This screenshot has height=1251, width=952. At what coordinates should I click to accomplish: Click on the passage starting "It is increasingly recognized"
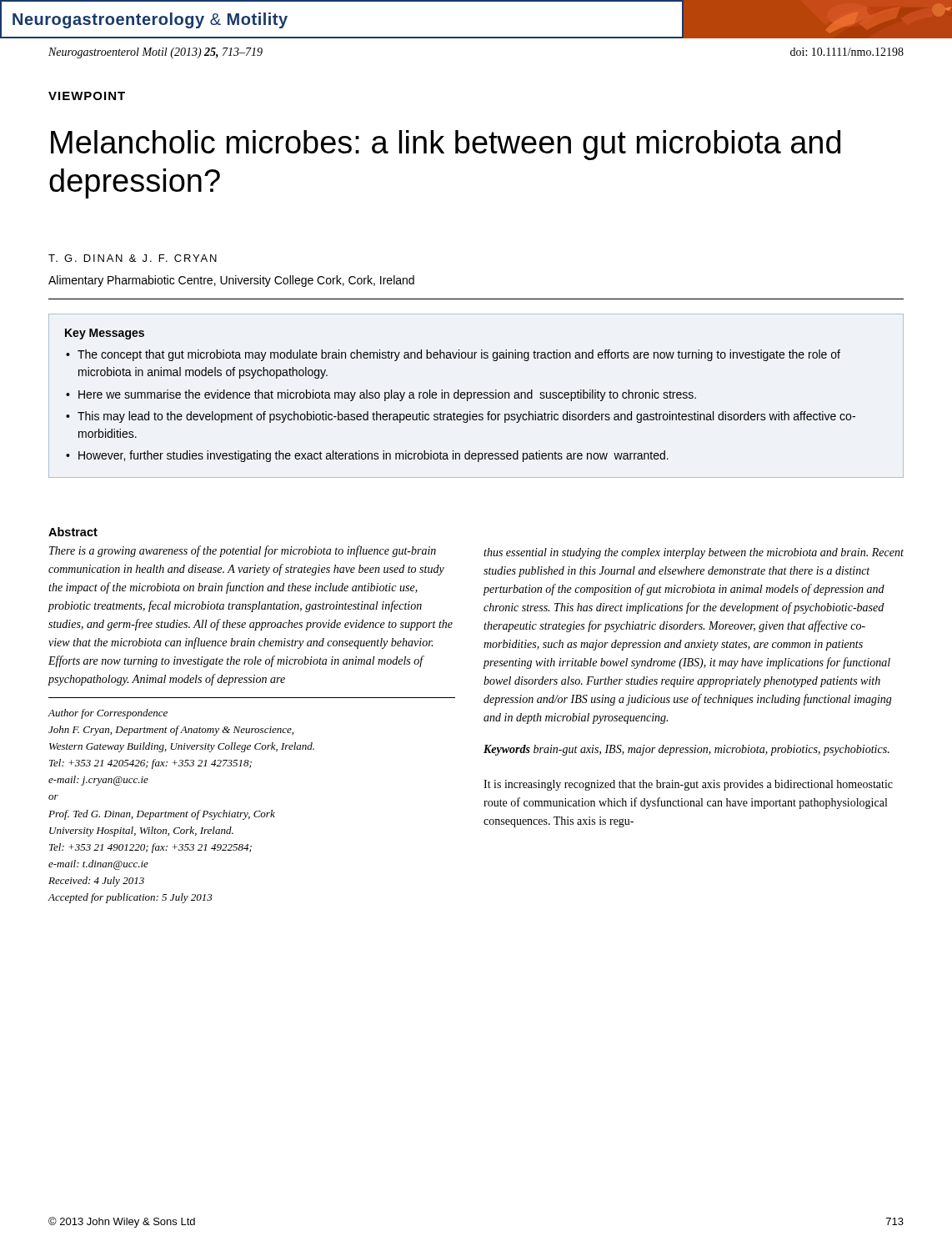[x=688, y=803]
